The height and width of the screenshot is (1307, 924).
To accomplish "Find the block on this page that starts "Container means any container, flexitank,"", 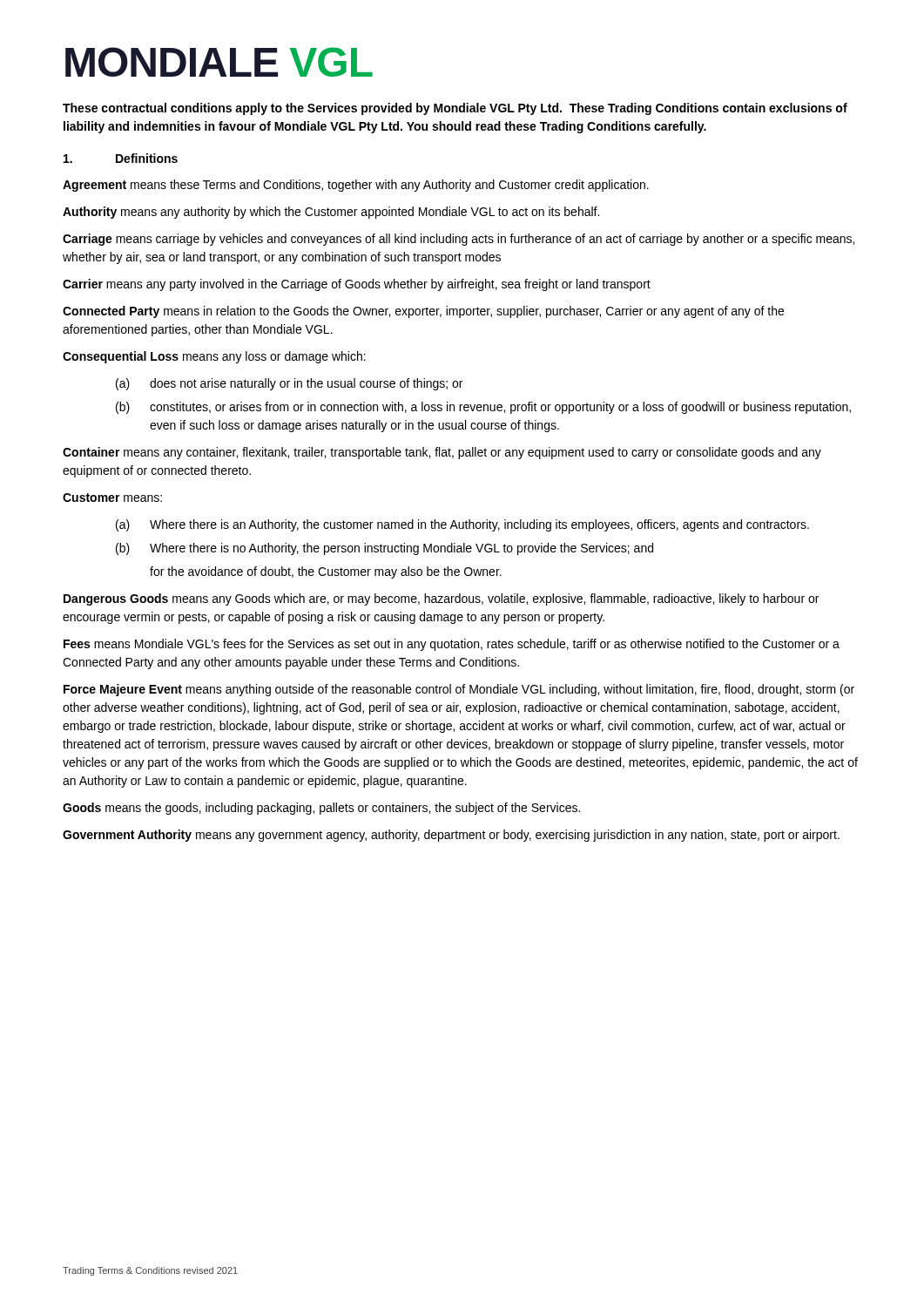I will 442,461.
